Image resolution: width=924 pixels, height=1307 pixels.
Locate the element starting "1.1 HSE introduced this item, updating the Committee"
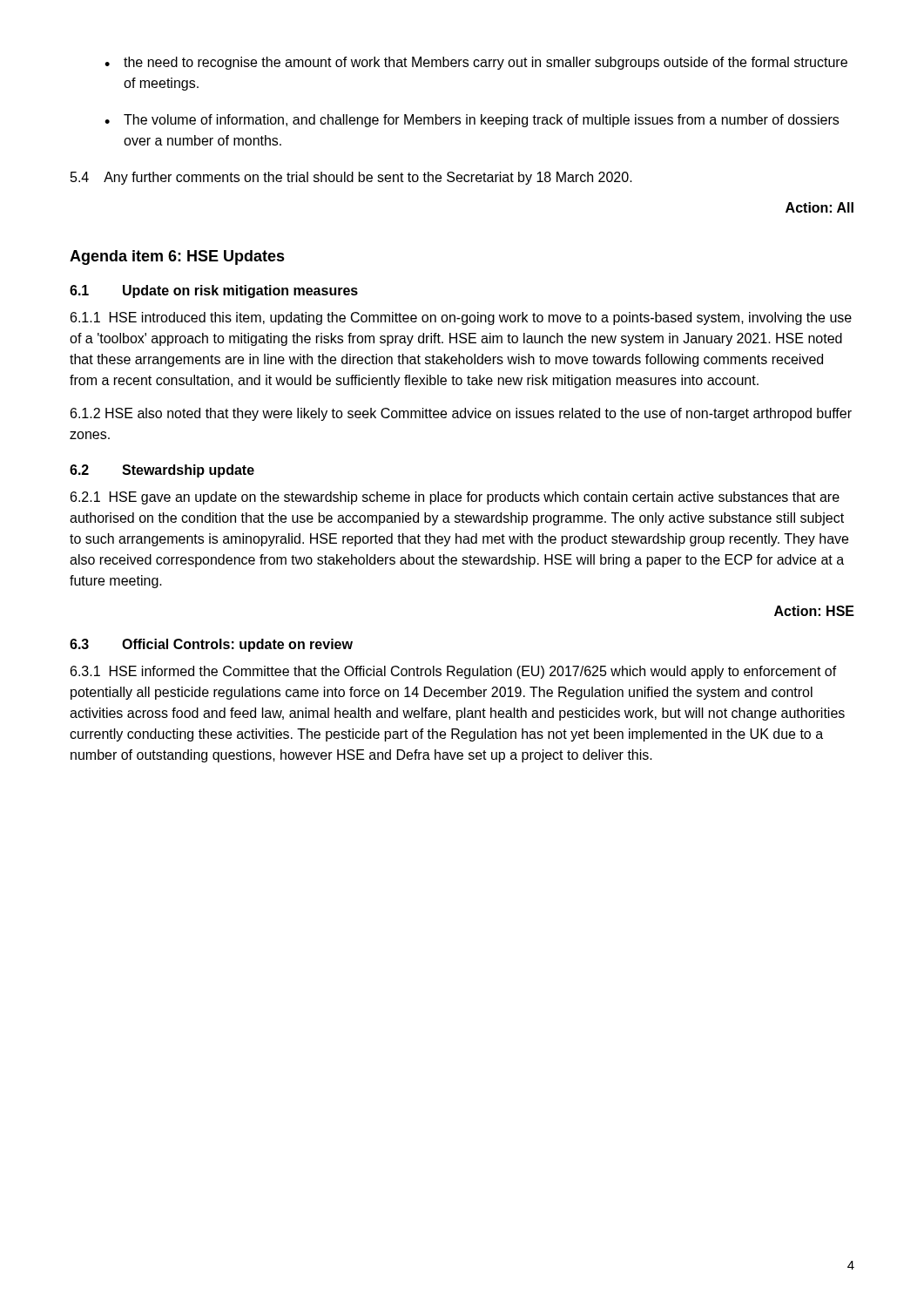tap(461, 349)
